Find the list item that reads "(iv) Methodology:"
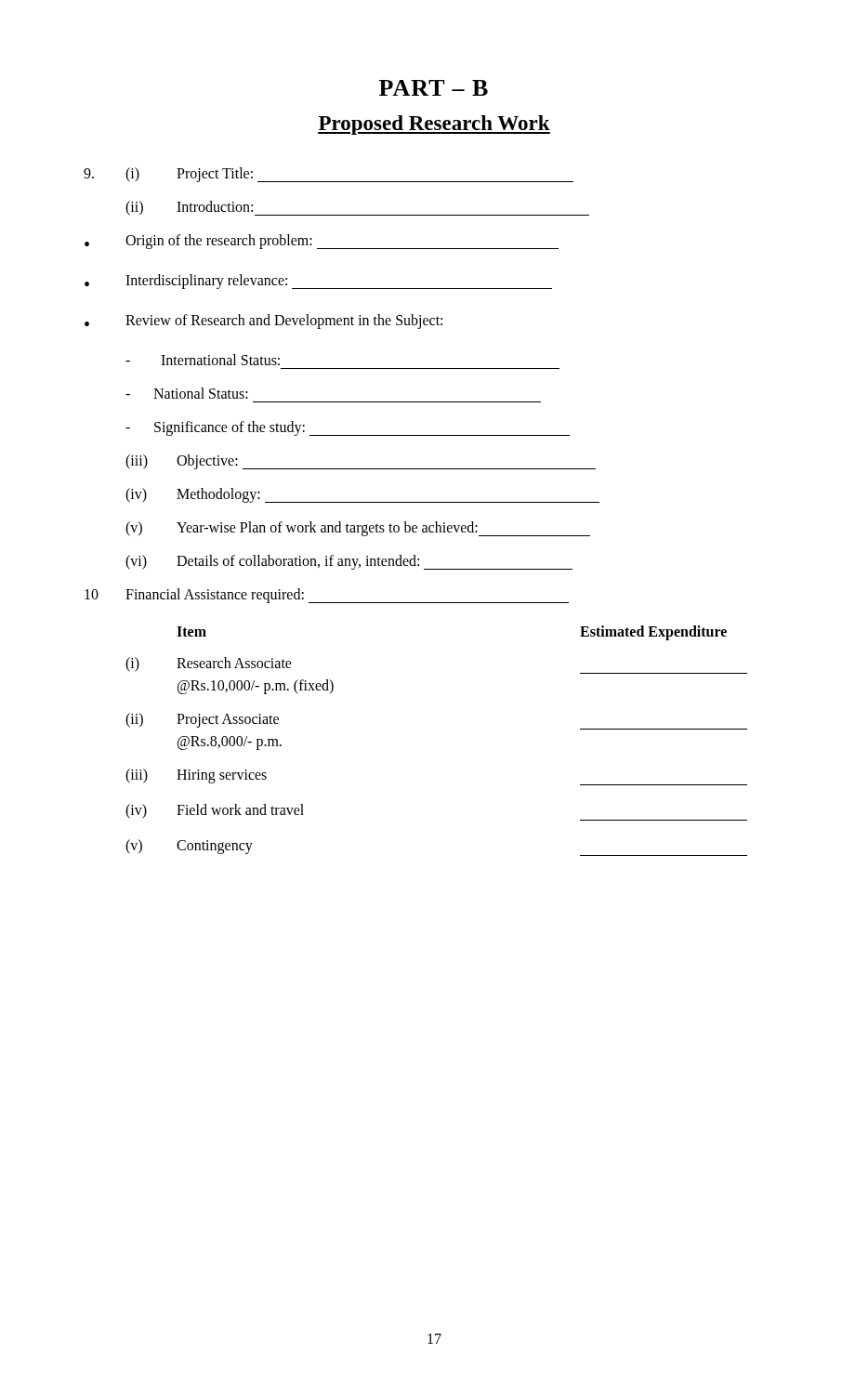Image resolution: width=868 pixels, height=1394 pixels. coord(455,494)
